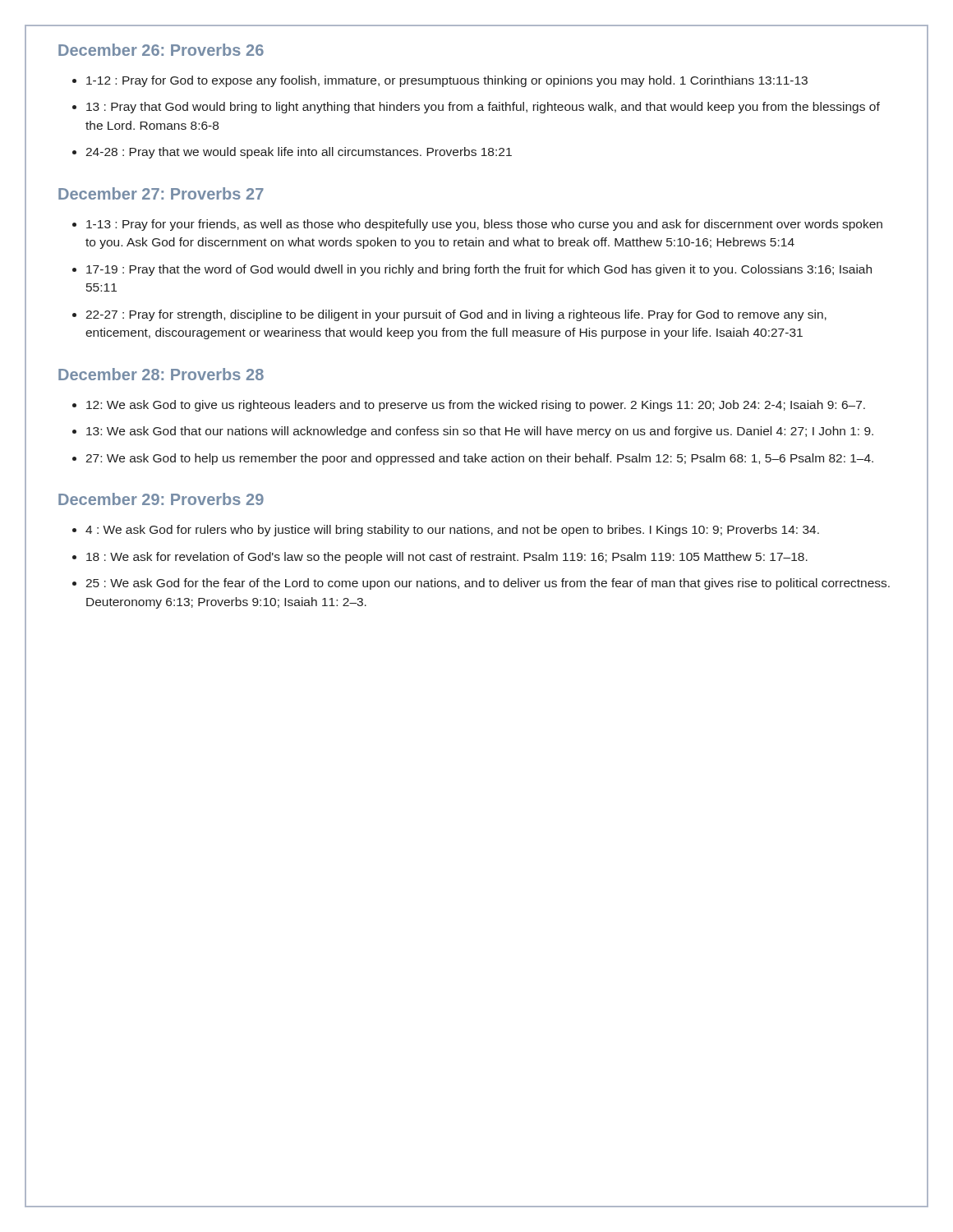Find the region starting "17-19 : Pray that the word of"
This screenshot has width=953, height=1232.
pyautogui.click(x=479, y=278)
